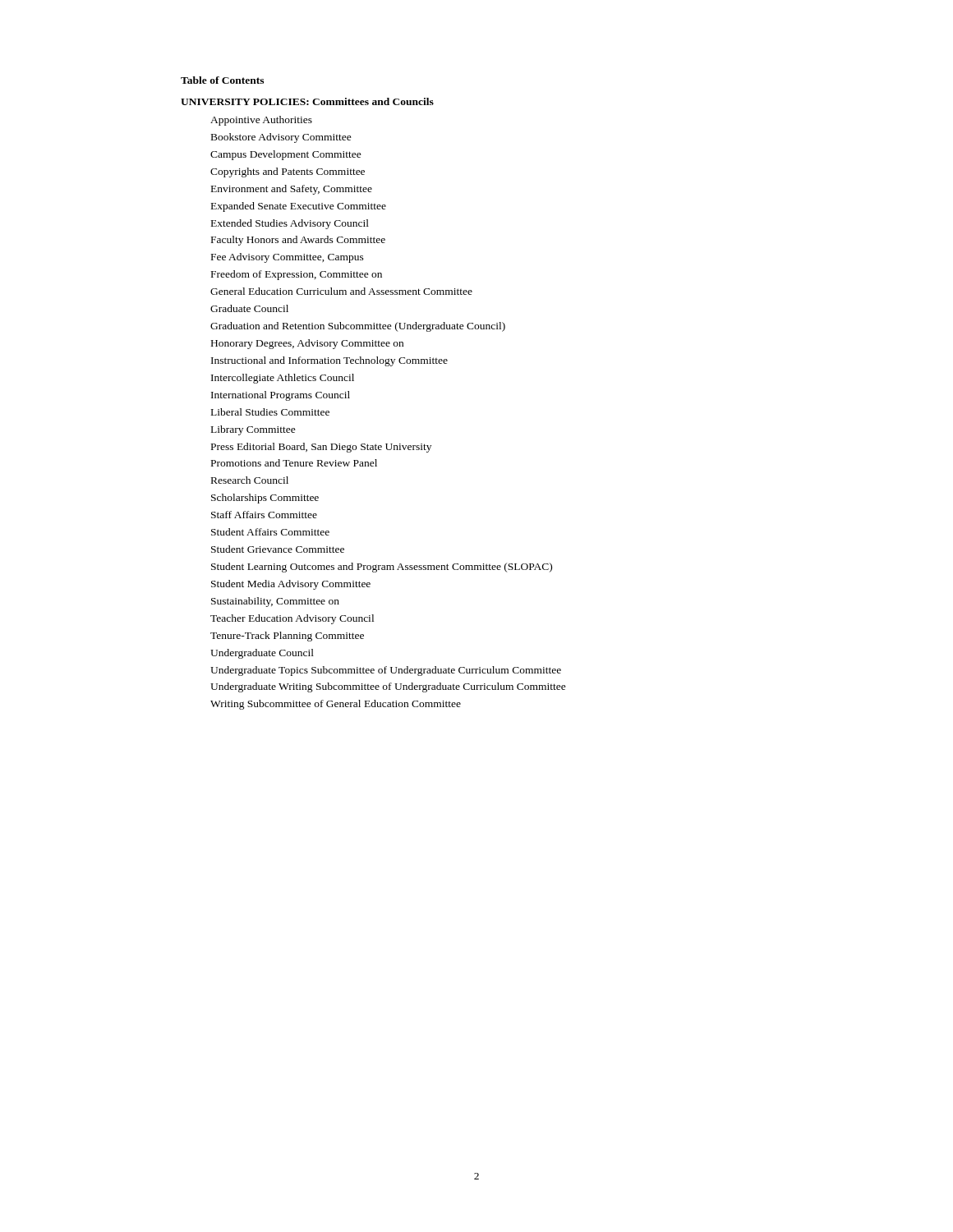Image resolution: width=953 pixels, height=1232 pixels.
Task: Select the list item with the text "Writing Subcommittee of General Education Committee"
Action: pos(336,704)
